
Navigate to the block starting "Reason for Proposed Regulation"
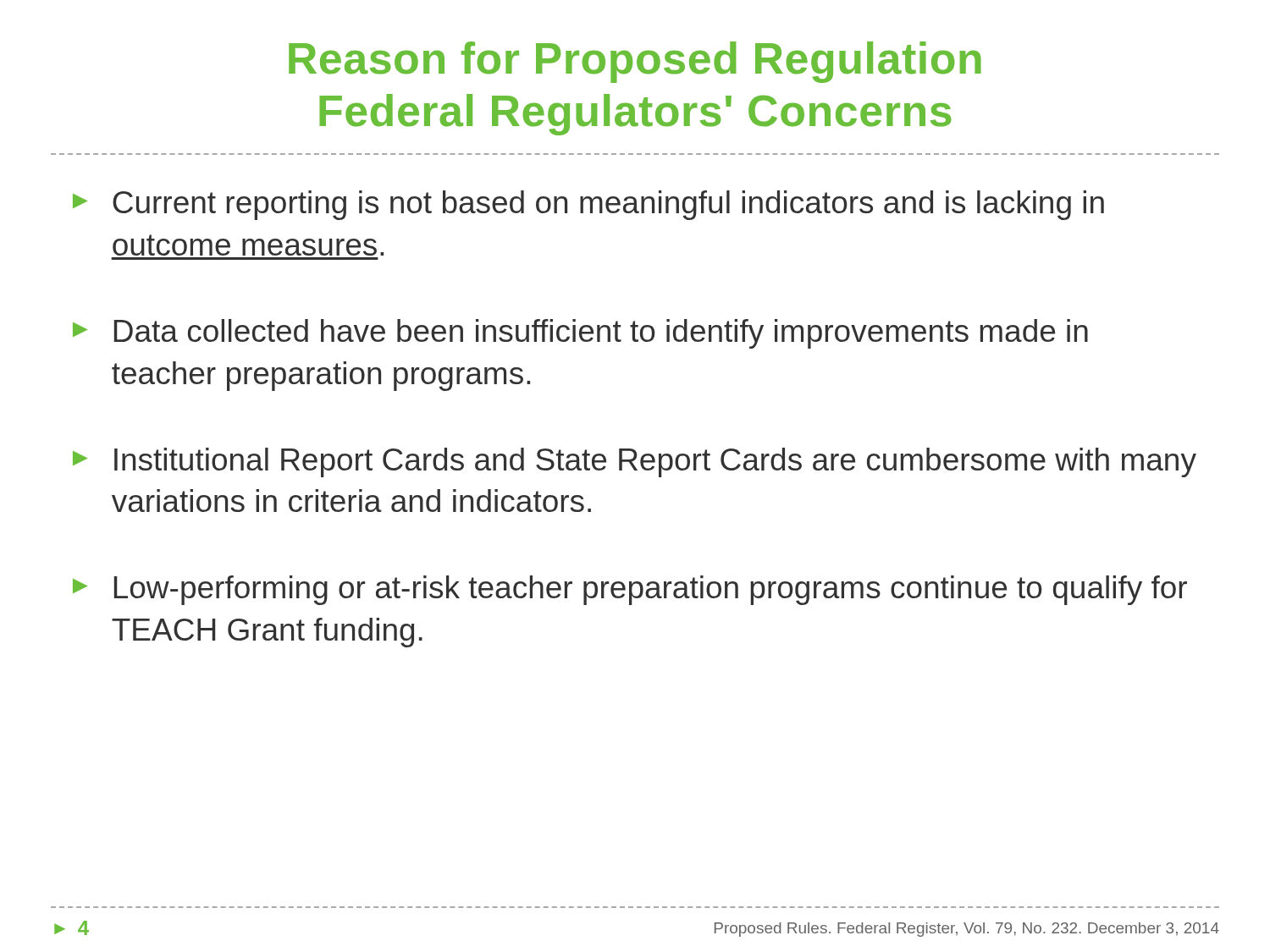coord(635,85)
